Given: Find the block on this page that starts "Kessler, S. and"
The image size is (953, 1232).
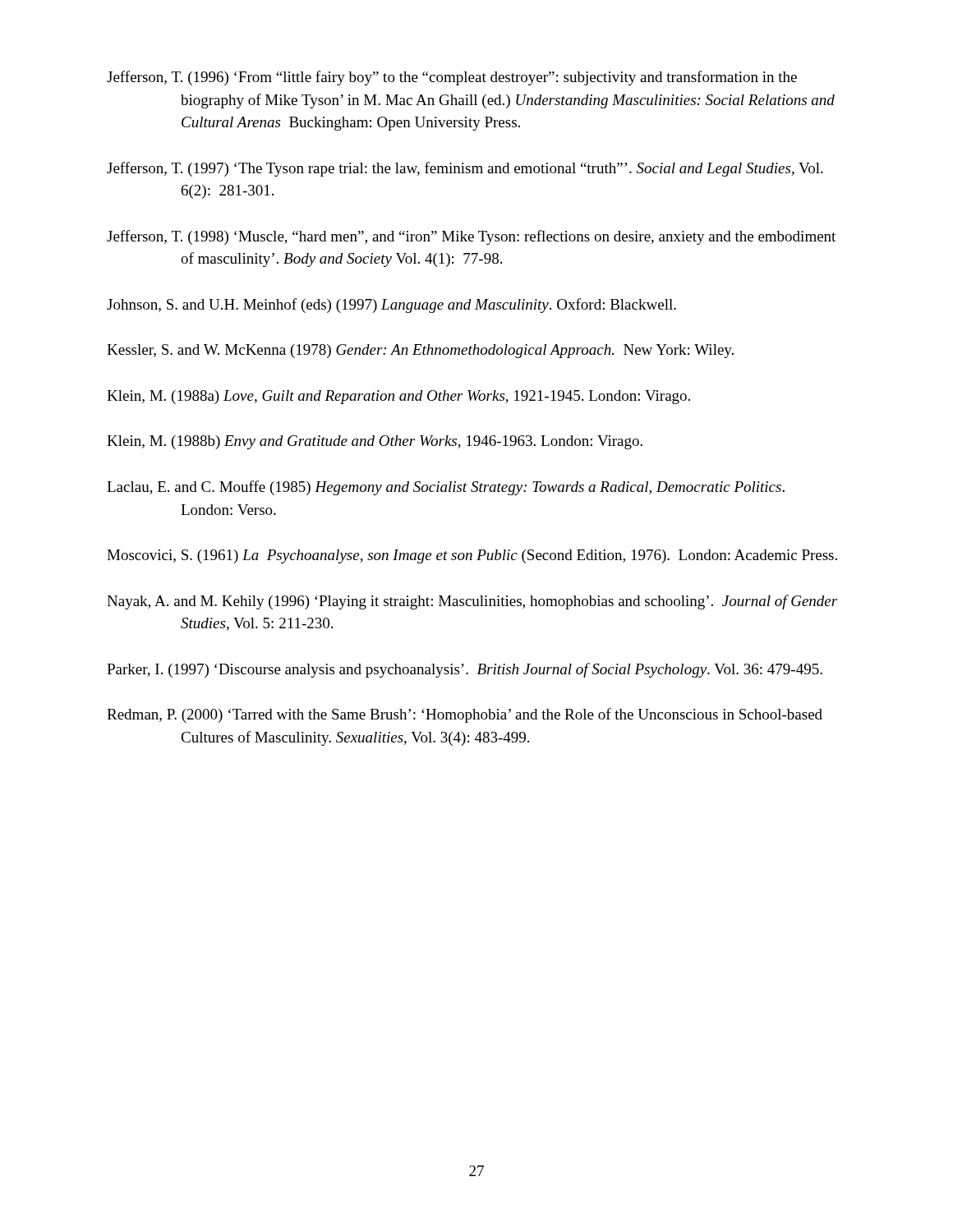Looking at the screenshot, I should point(421,350).
